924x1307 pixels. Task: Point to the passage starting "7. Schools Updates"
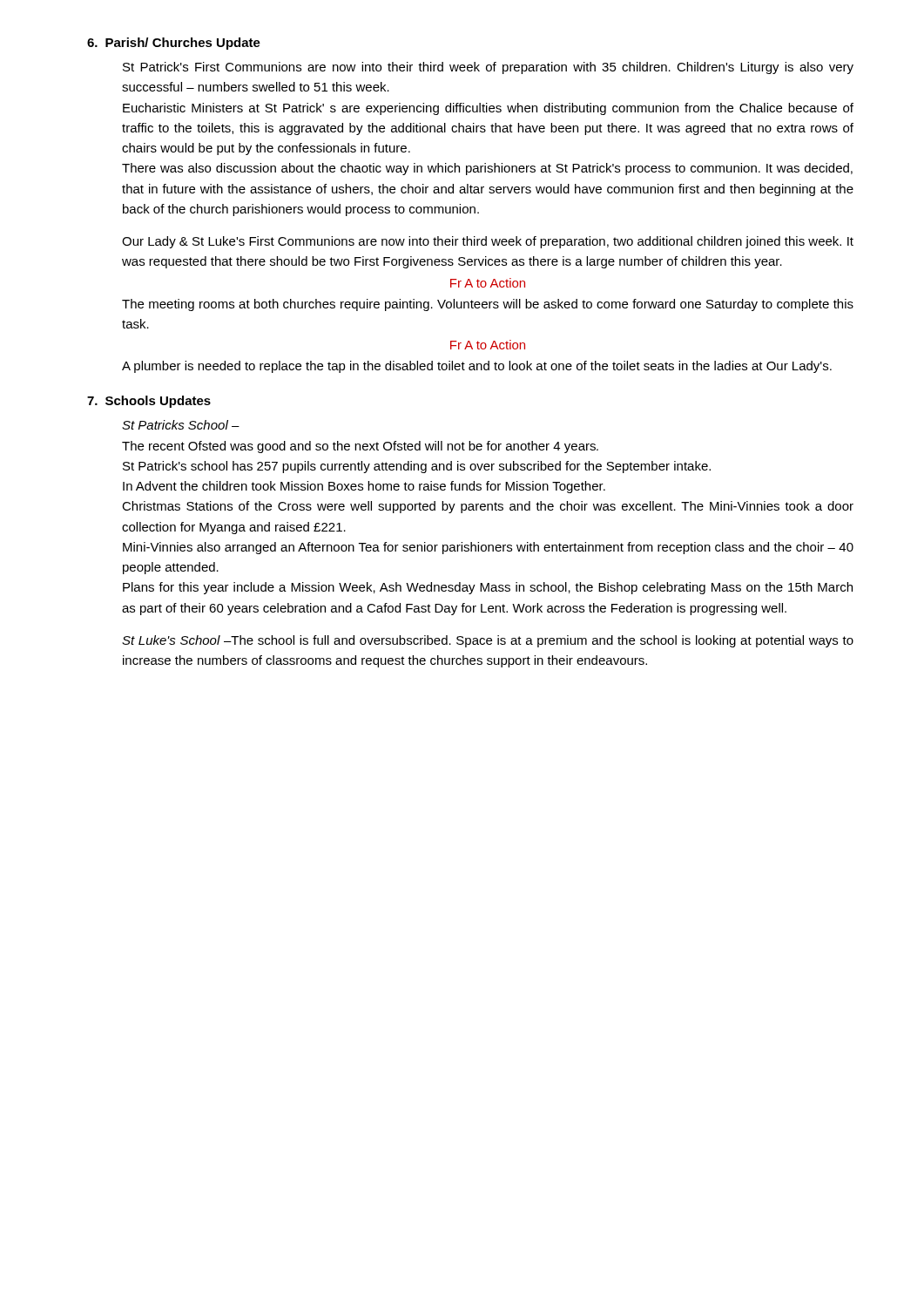[x=149, y=402]
